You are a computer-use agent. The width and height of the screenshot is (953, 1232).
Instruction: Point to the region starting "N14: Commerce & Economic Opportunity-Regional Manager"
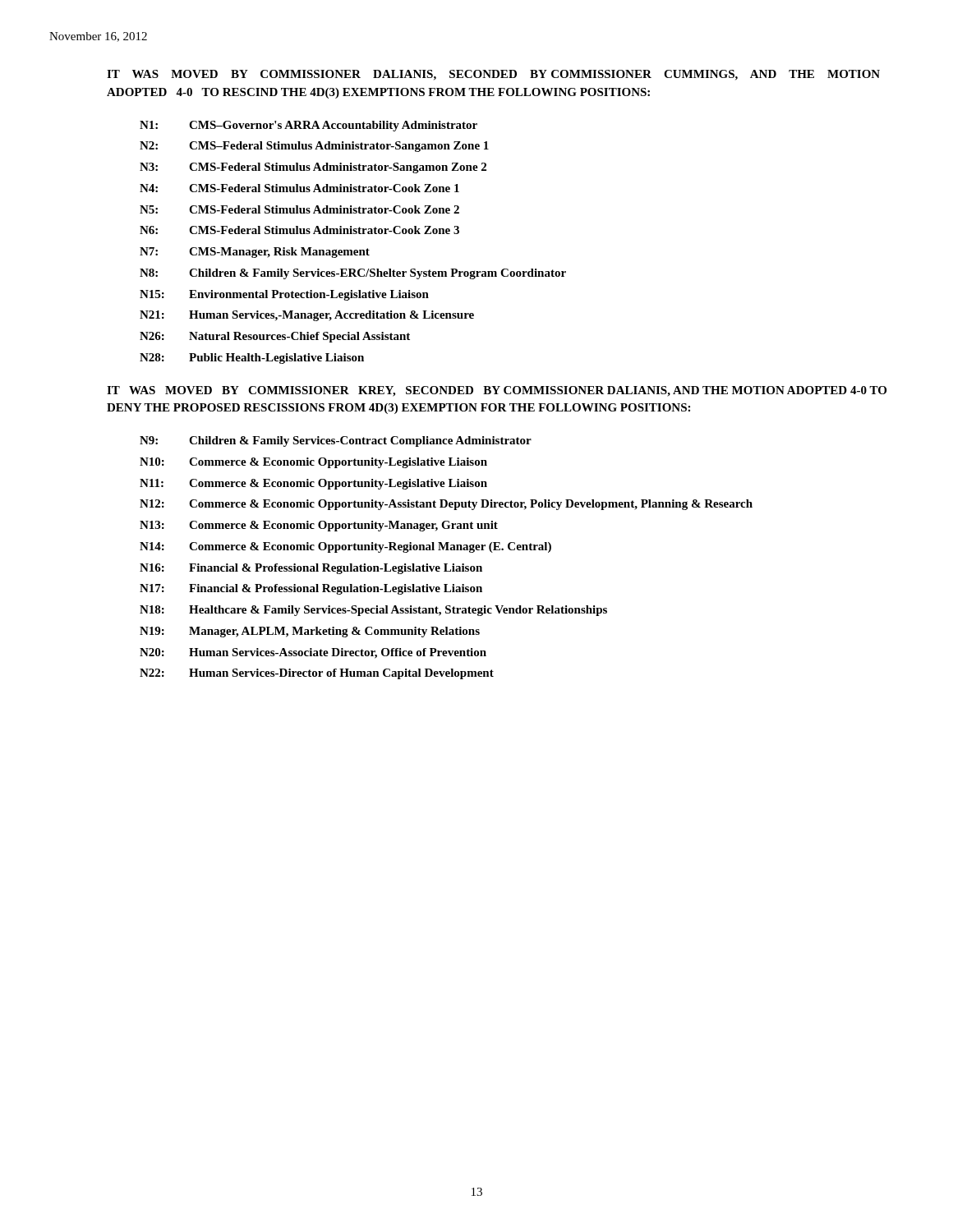coord(346,547)
